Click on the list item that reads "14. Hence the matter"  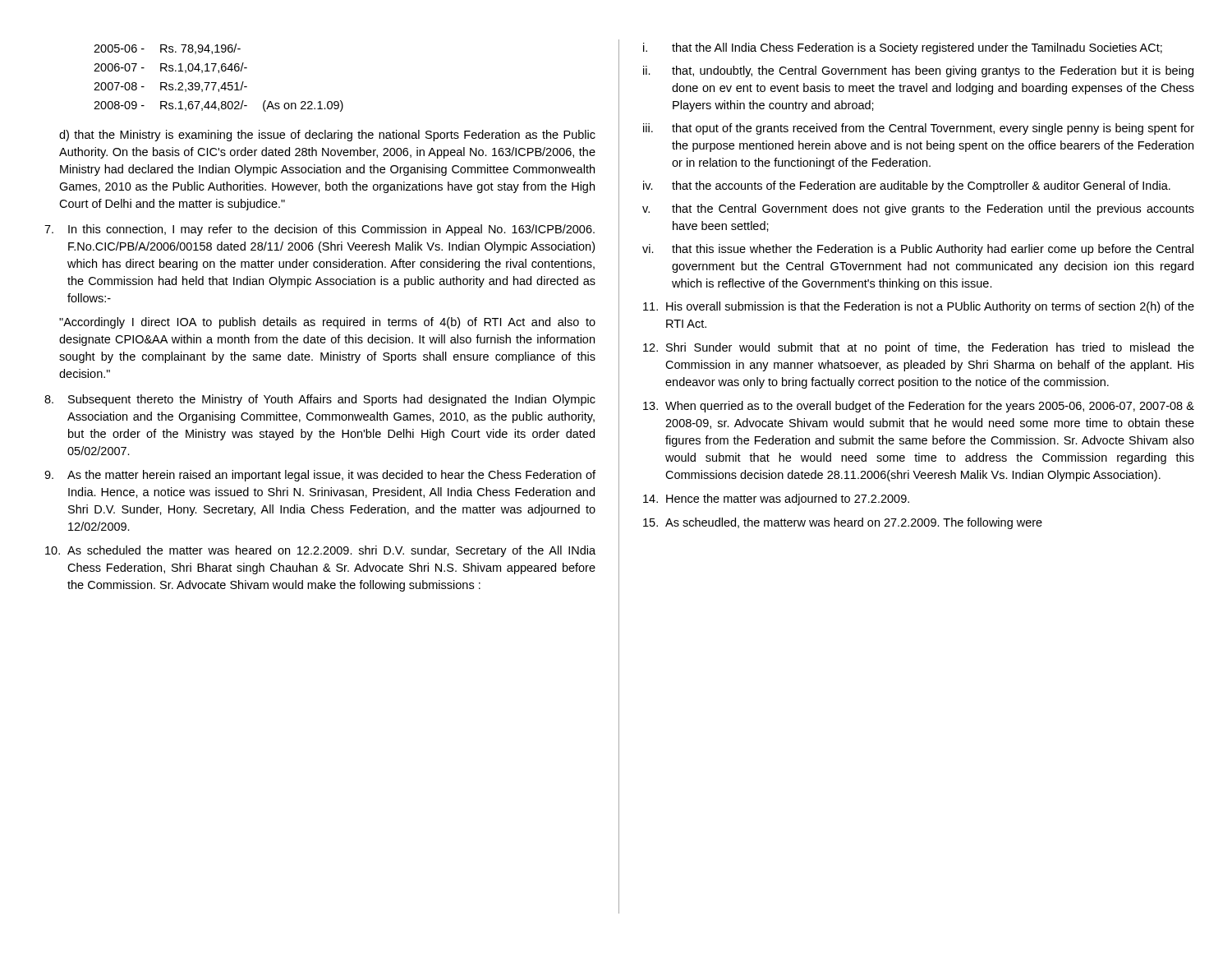(918, 499)
